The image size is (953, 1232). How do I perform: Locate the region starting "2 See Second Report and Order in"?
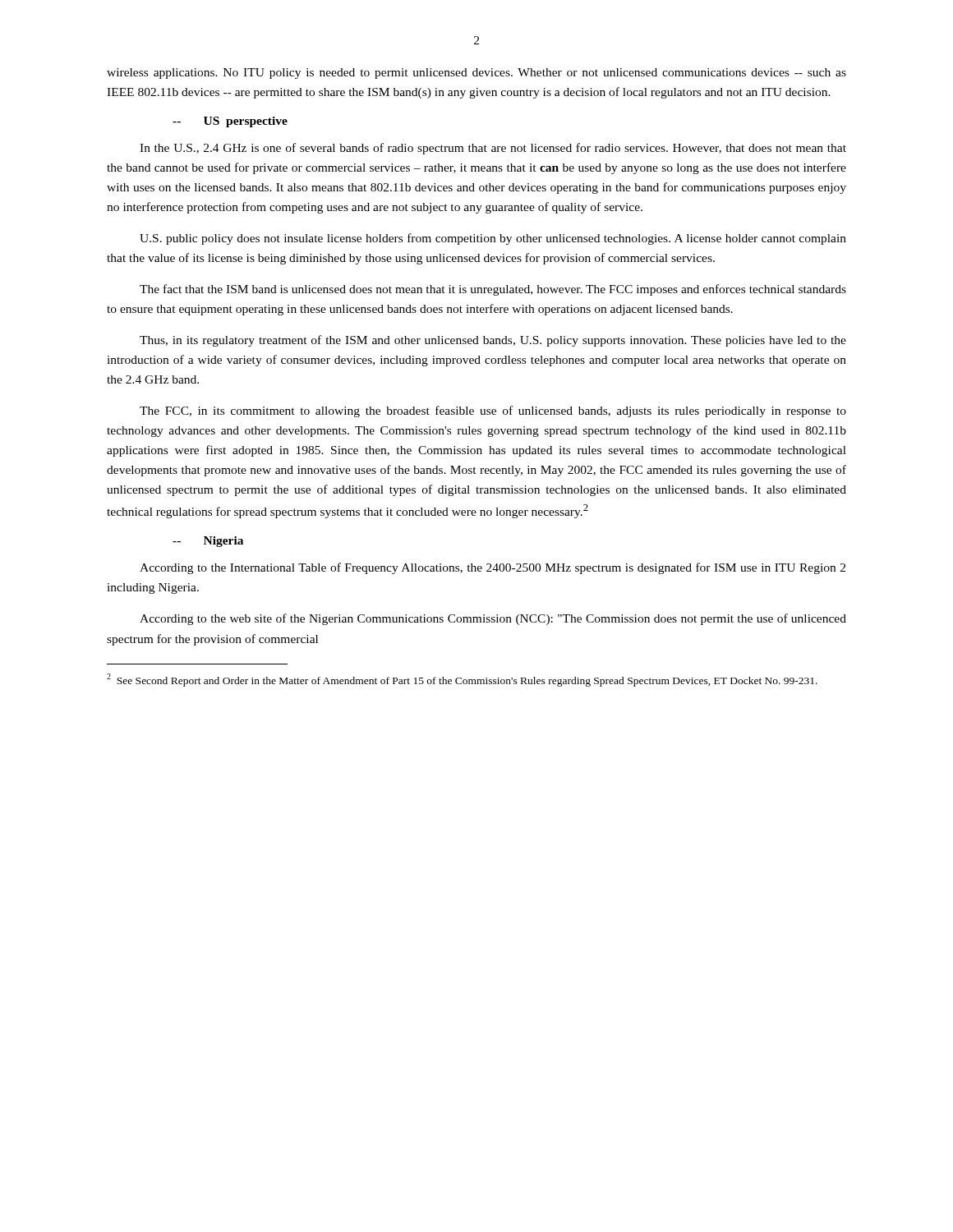tap(462, 679)
